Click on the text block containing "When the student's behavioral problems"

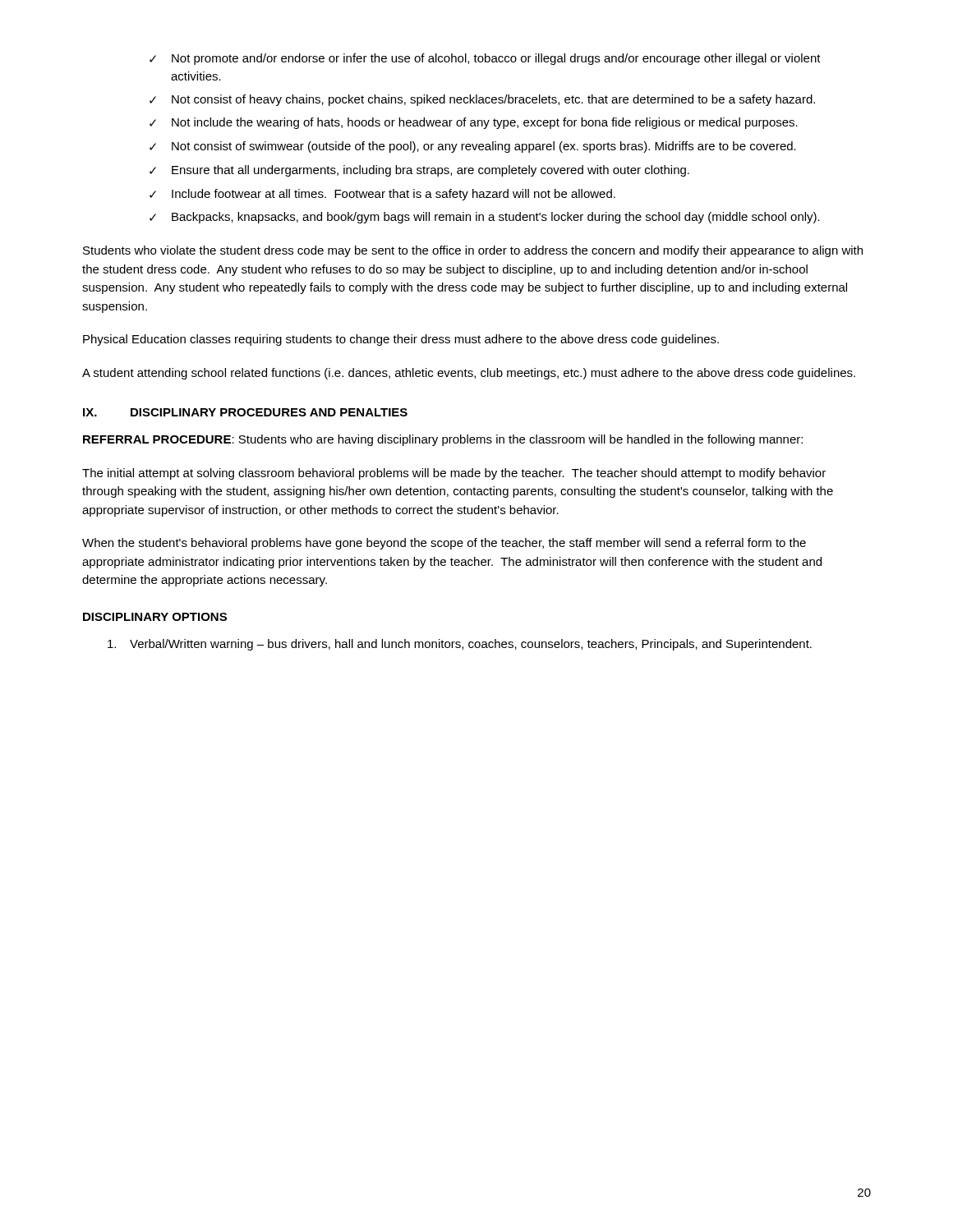tap(452, 561)
